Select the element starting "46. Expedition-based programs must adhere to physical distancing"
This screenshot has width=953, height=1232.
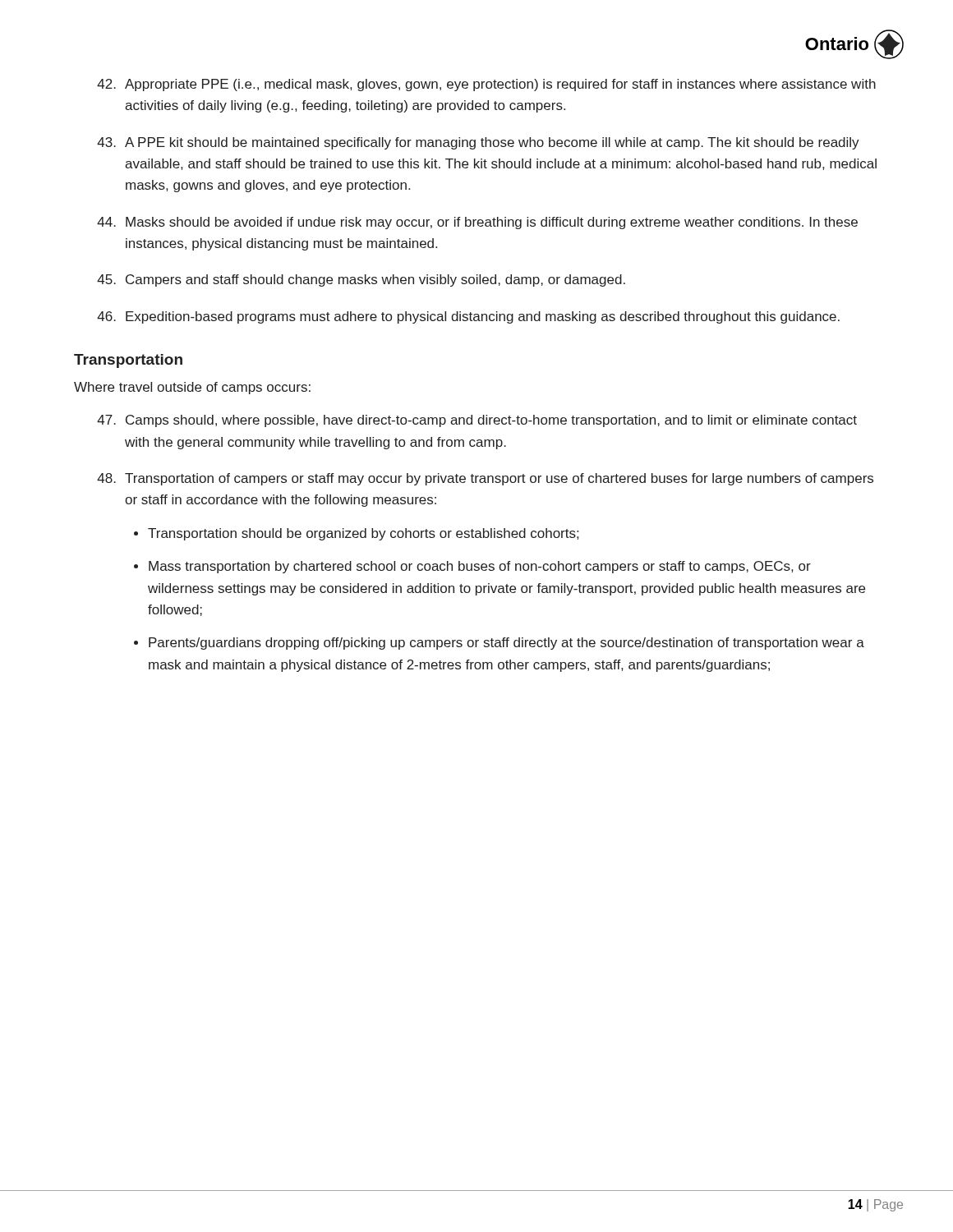[x=476, y=317]
